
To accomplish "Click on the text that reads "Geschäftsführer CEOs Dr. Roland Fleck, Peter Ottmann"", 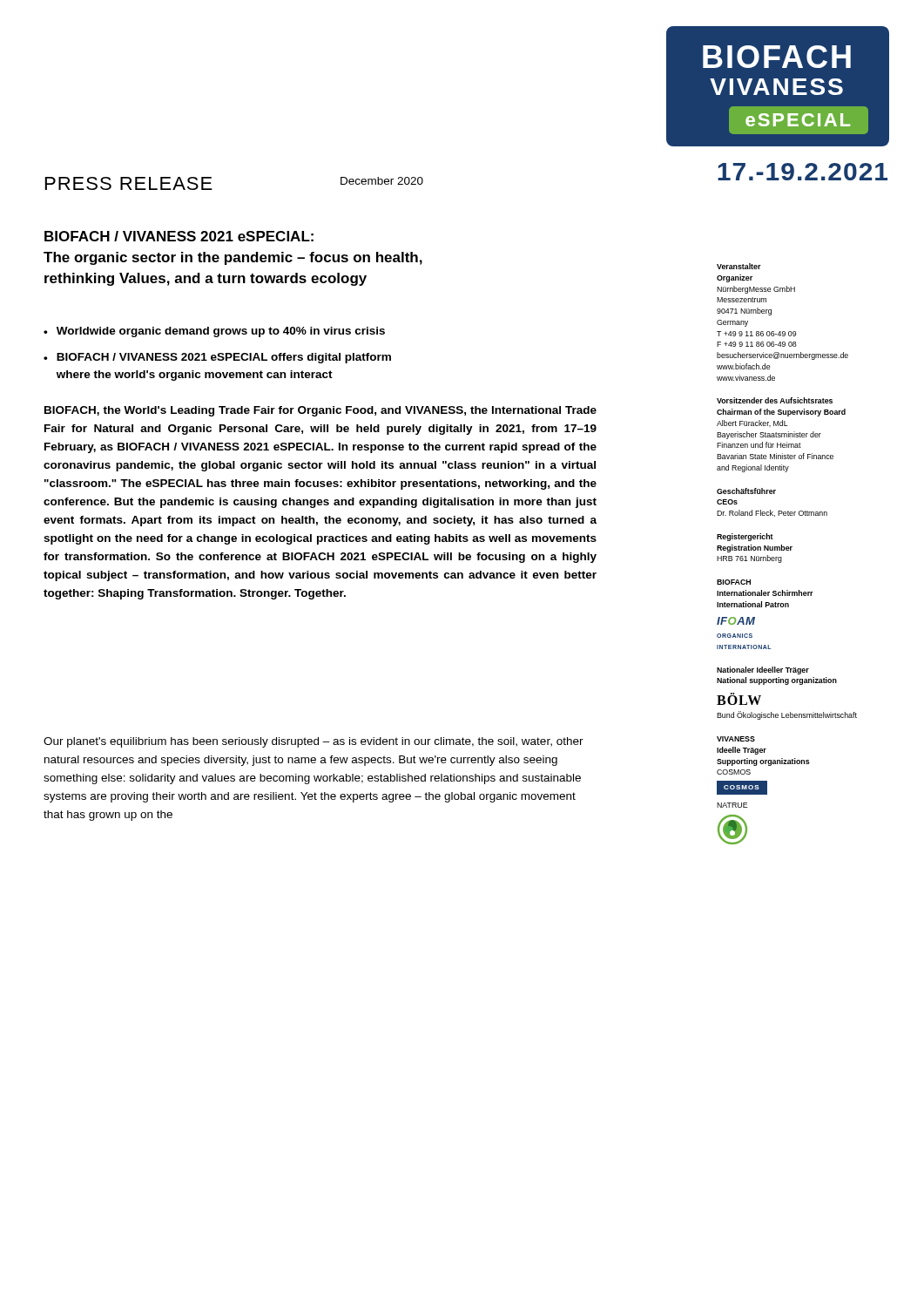I will pyautogui.click(x=804, y=502).
